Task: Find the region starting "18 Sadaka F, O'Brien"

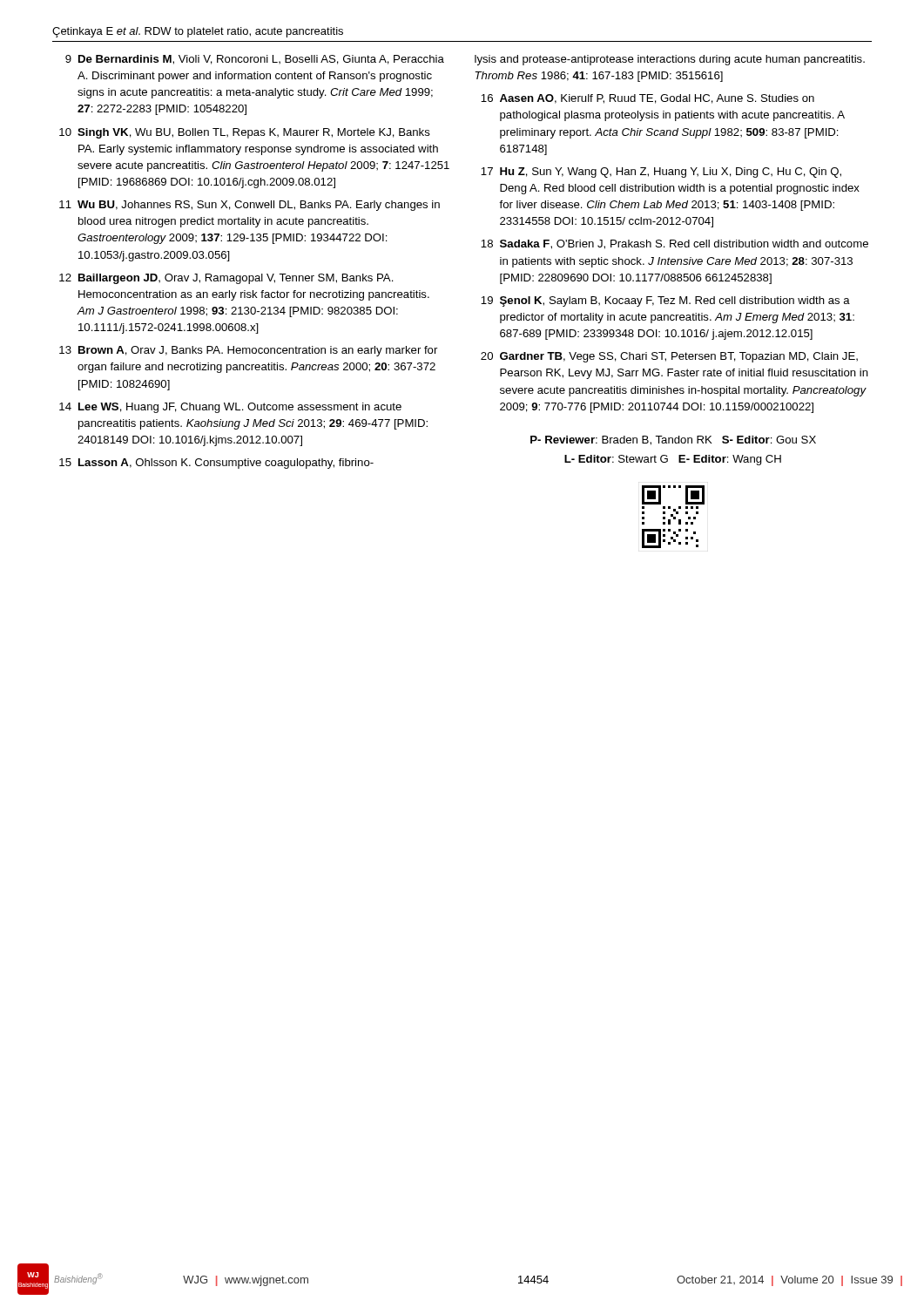Action: [673, 261]
